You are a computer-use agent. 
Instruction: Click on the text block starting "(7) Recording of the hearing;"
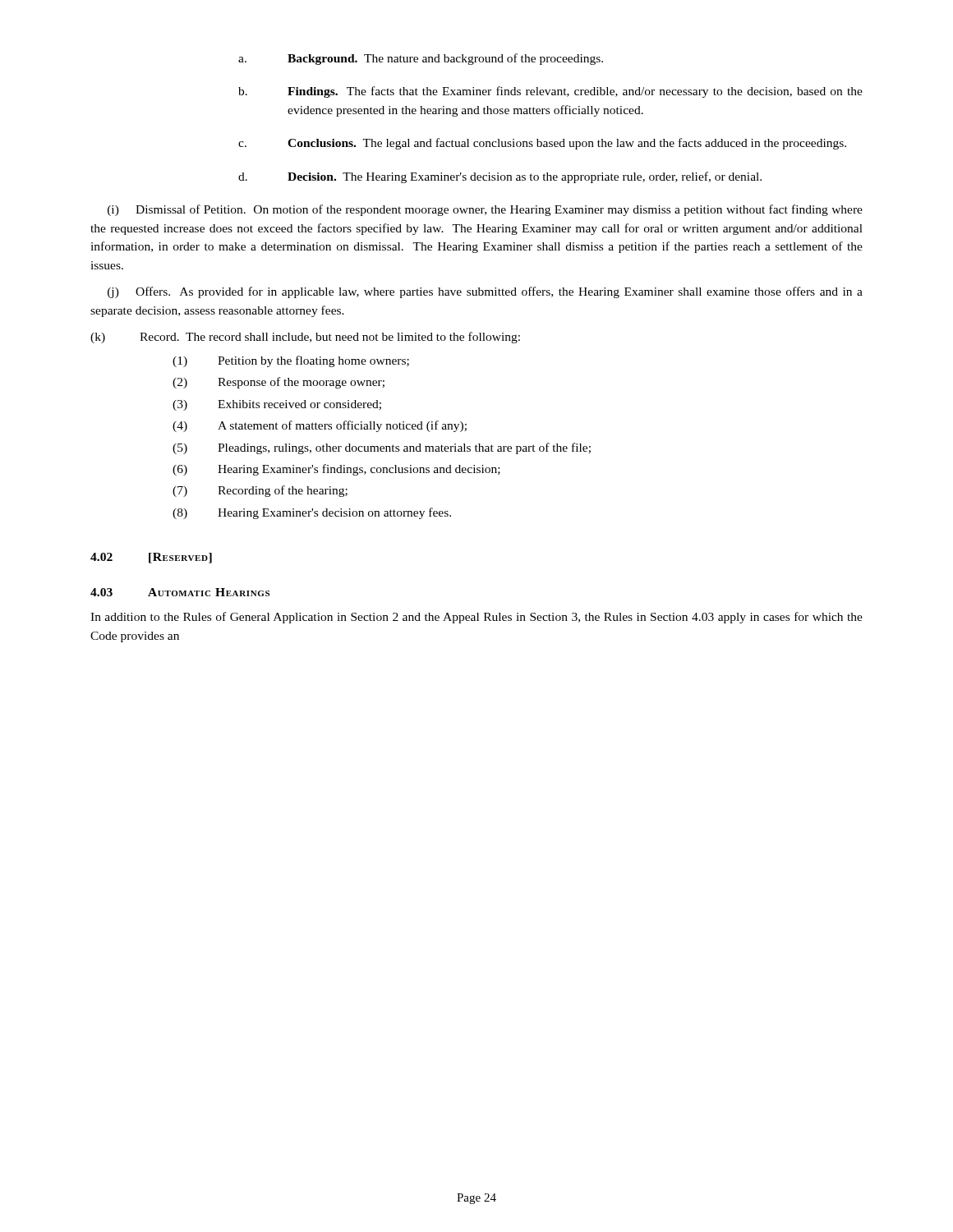click(260, 491)
